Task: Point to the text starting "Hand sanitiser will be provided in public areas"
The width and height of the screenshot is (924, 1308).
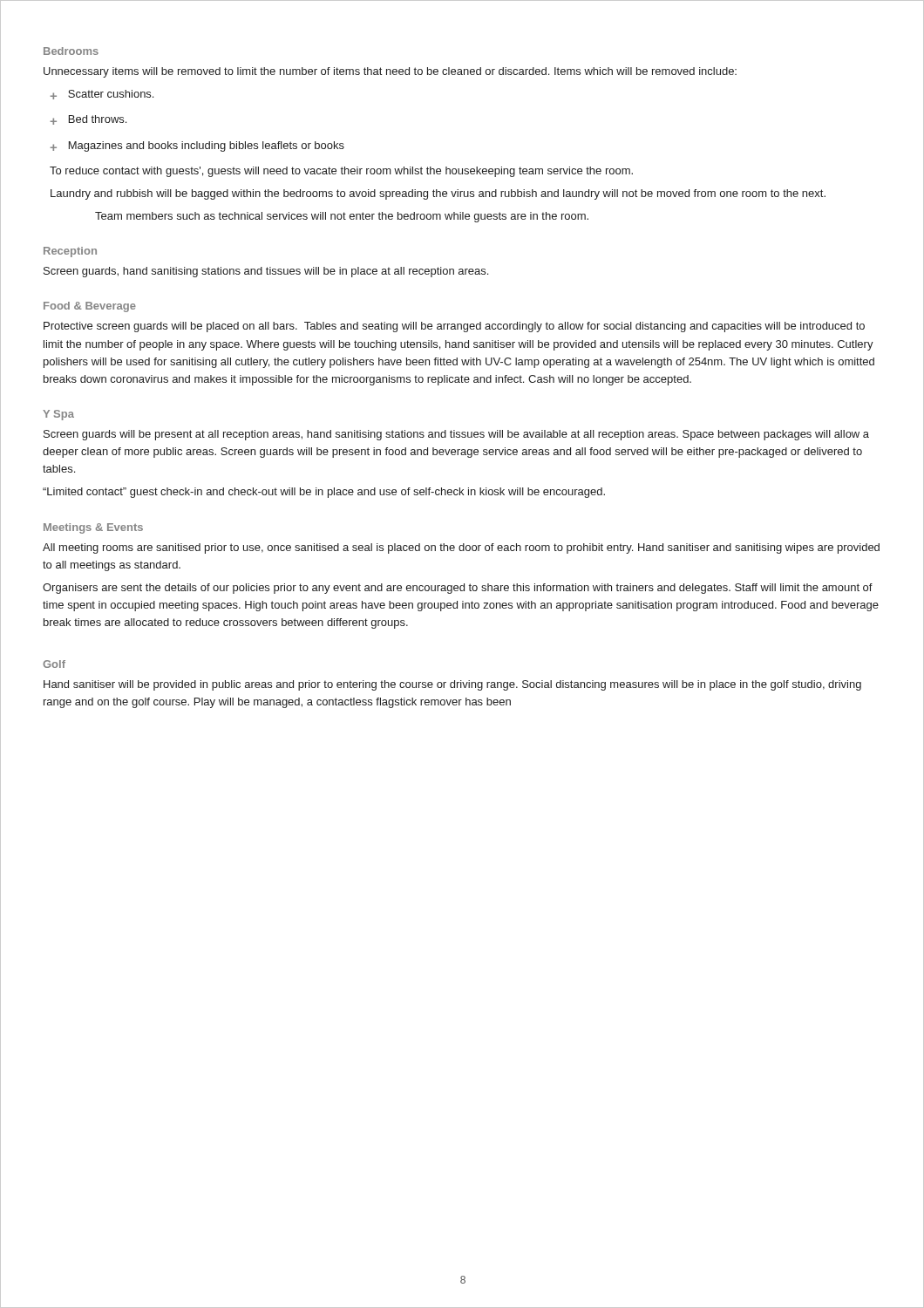Action: 452,693
